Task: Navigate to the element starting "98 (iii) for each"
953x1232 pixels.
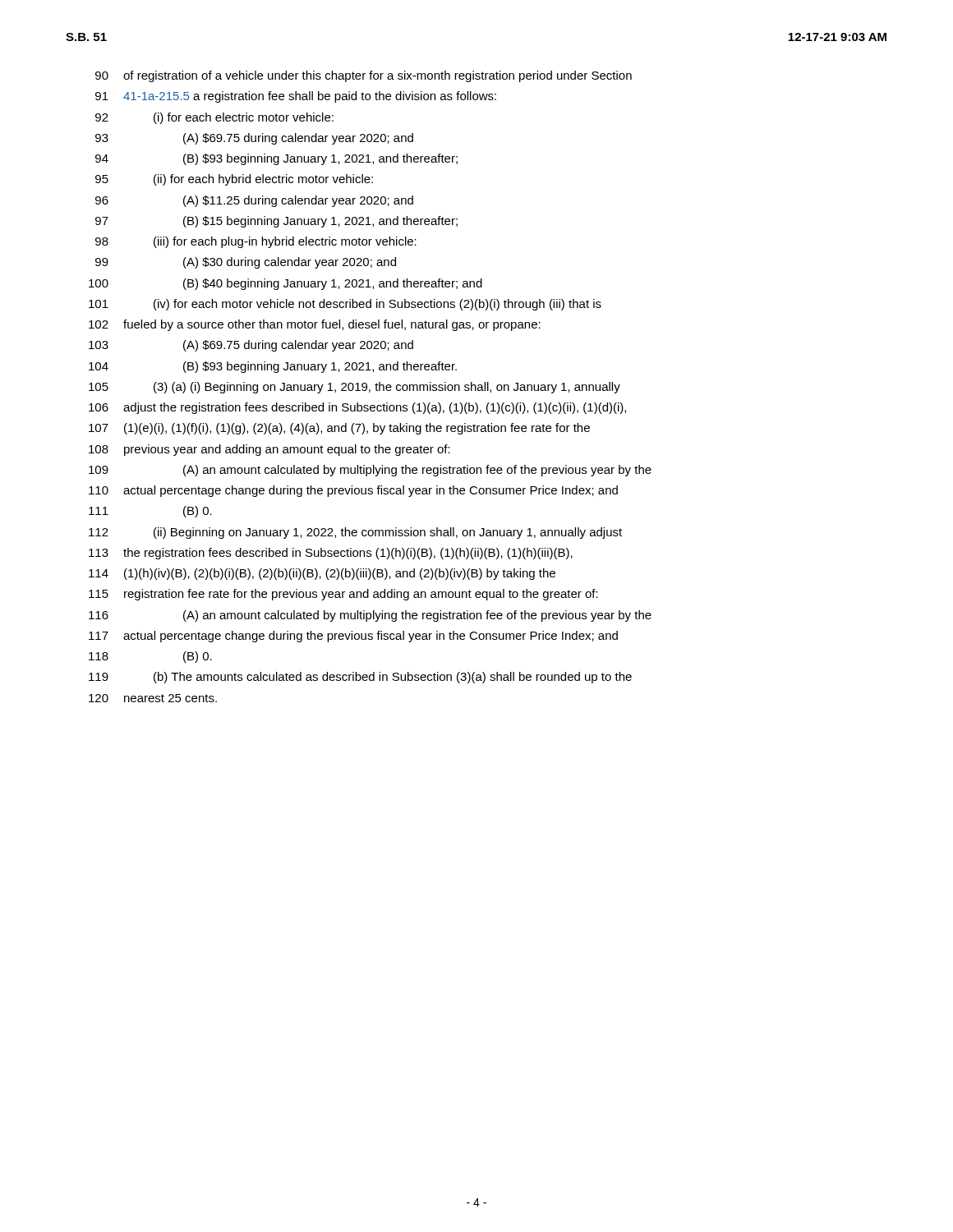Action: (256, 242)
